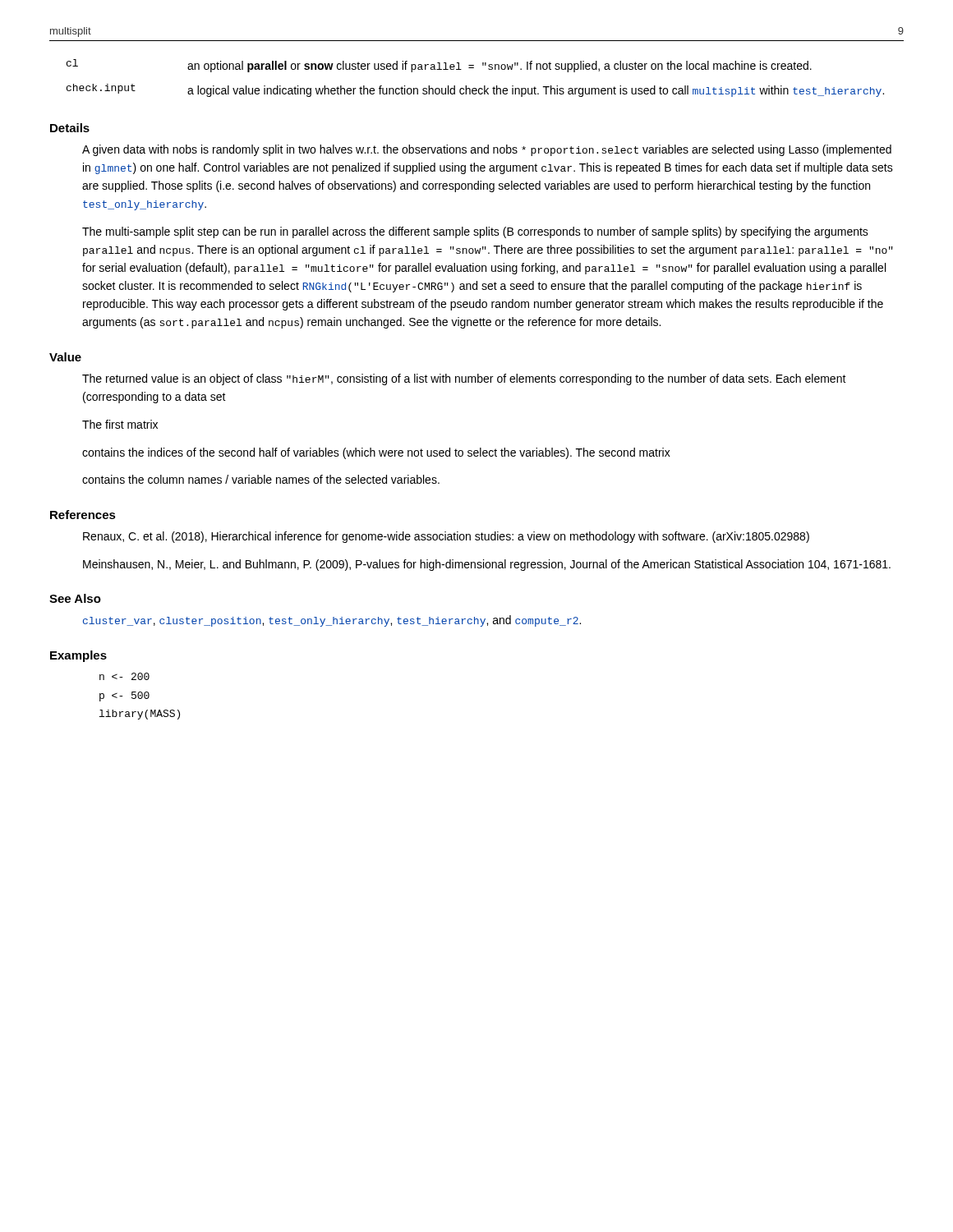Where is the passage that starts "The returned value is an object of"?
The height and width of the screenshot is (1232, 953).
pos(464,388)
